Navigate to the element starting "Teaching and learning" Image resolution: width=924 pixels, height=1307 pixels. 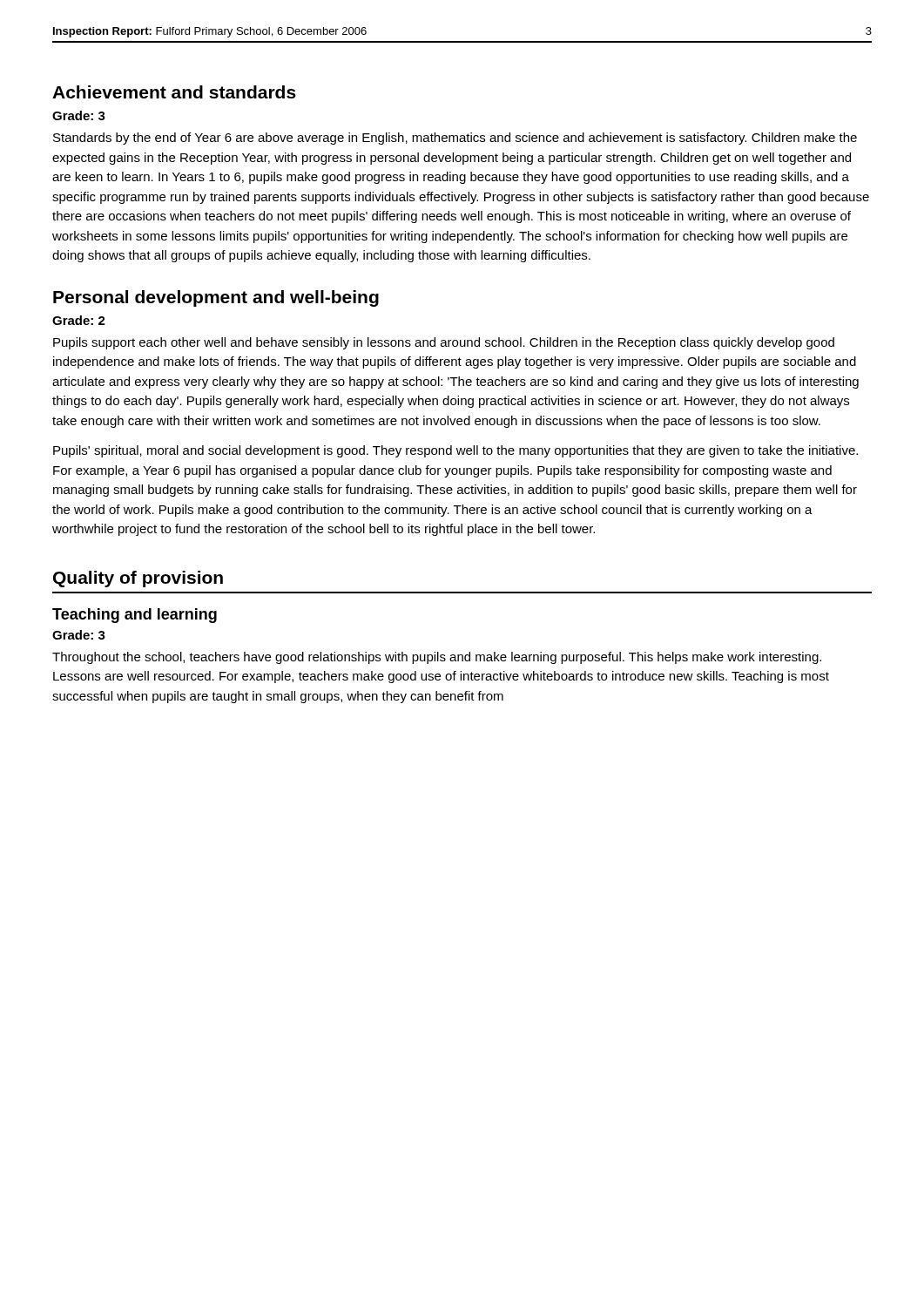pos(135,616)
